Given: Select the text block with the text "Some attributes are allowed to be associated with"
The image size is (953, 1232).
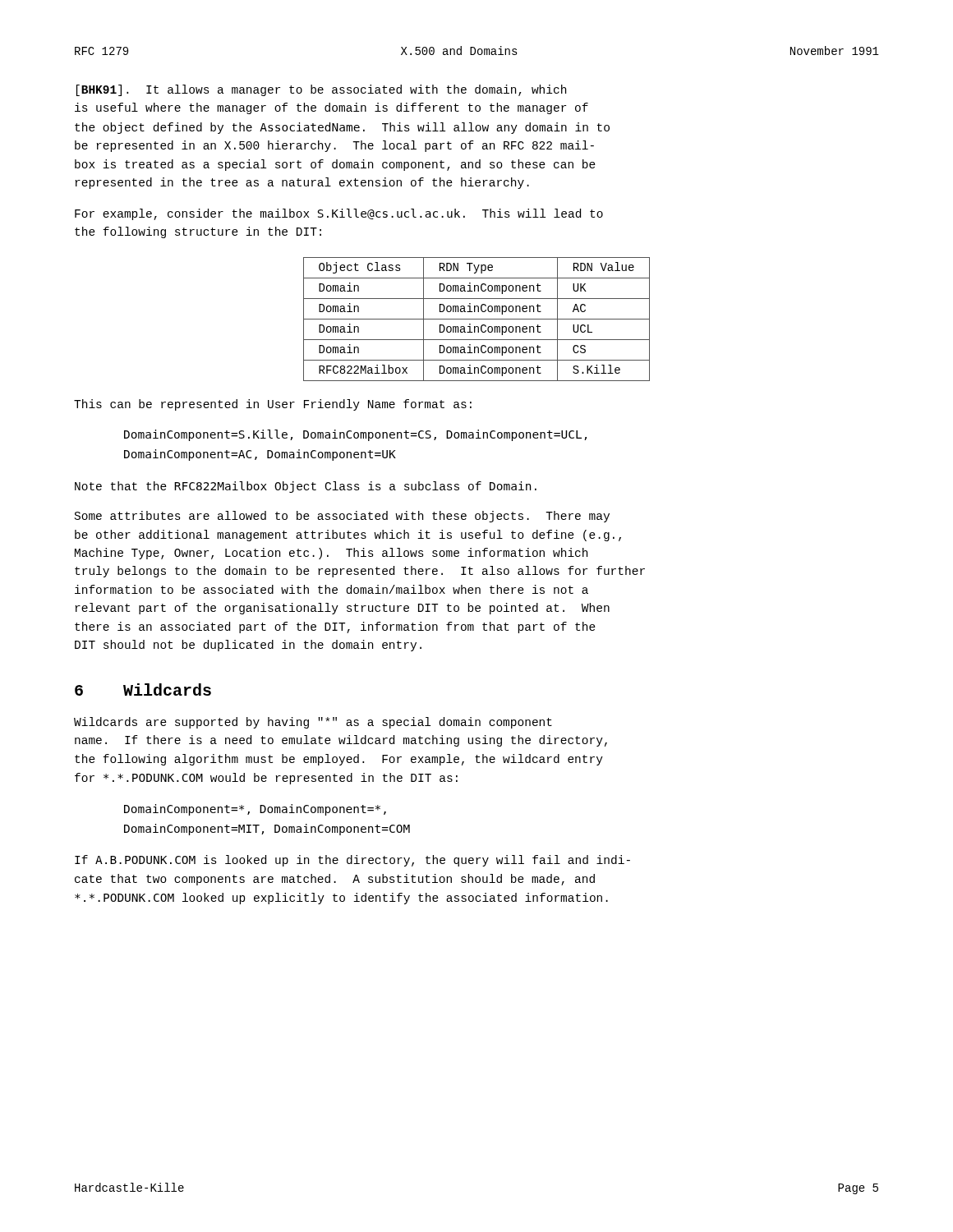Looking at the screenshot, I should 360,581.
